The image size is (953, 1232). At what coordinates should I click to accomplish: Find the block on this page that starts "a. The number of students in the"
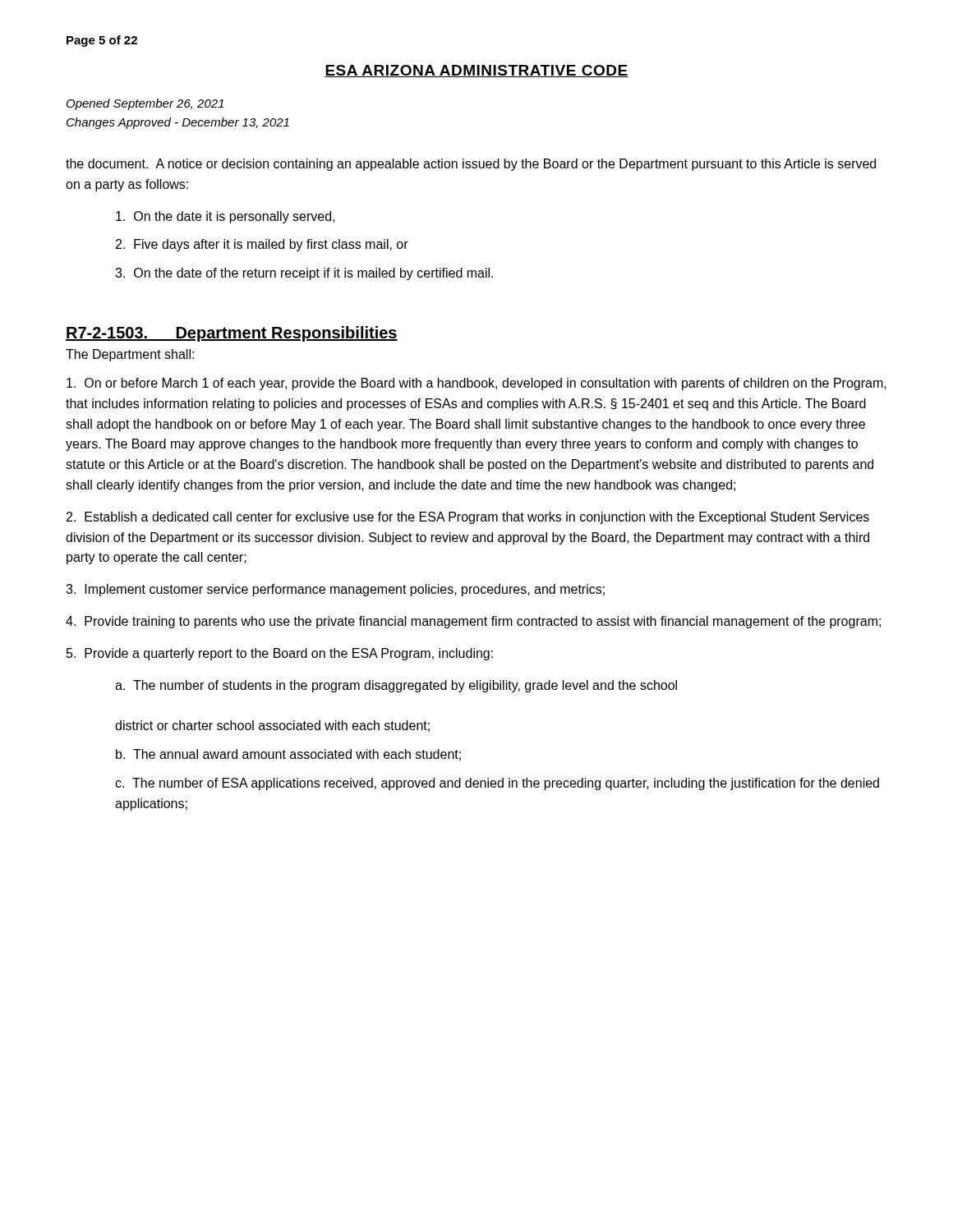click(396, 686)
